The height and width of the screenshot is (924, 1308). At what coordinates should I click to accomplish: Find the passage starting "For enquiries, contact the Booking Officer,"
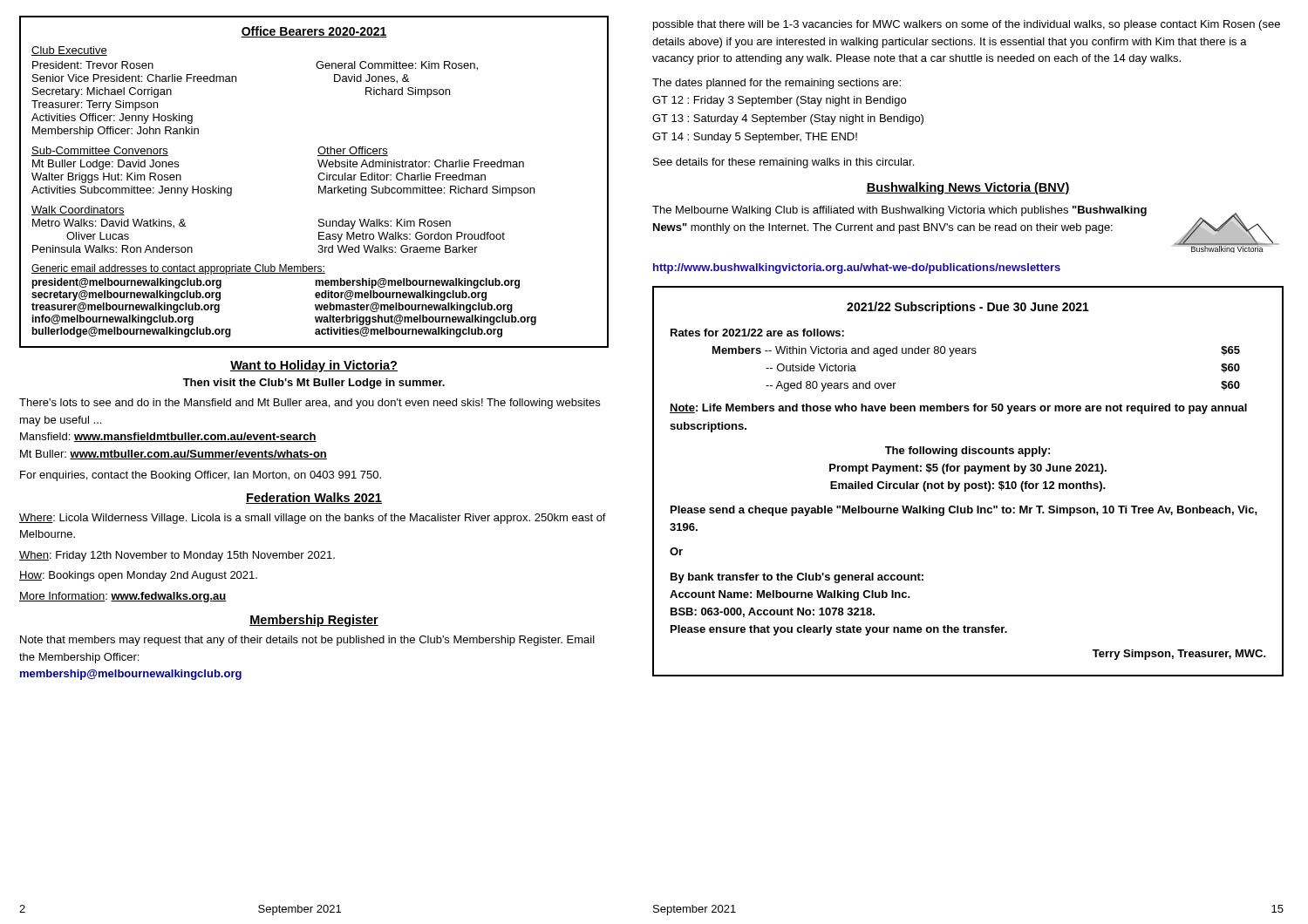(201, 475)
